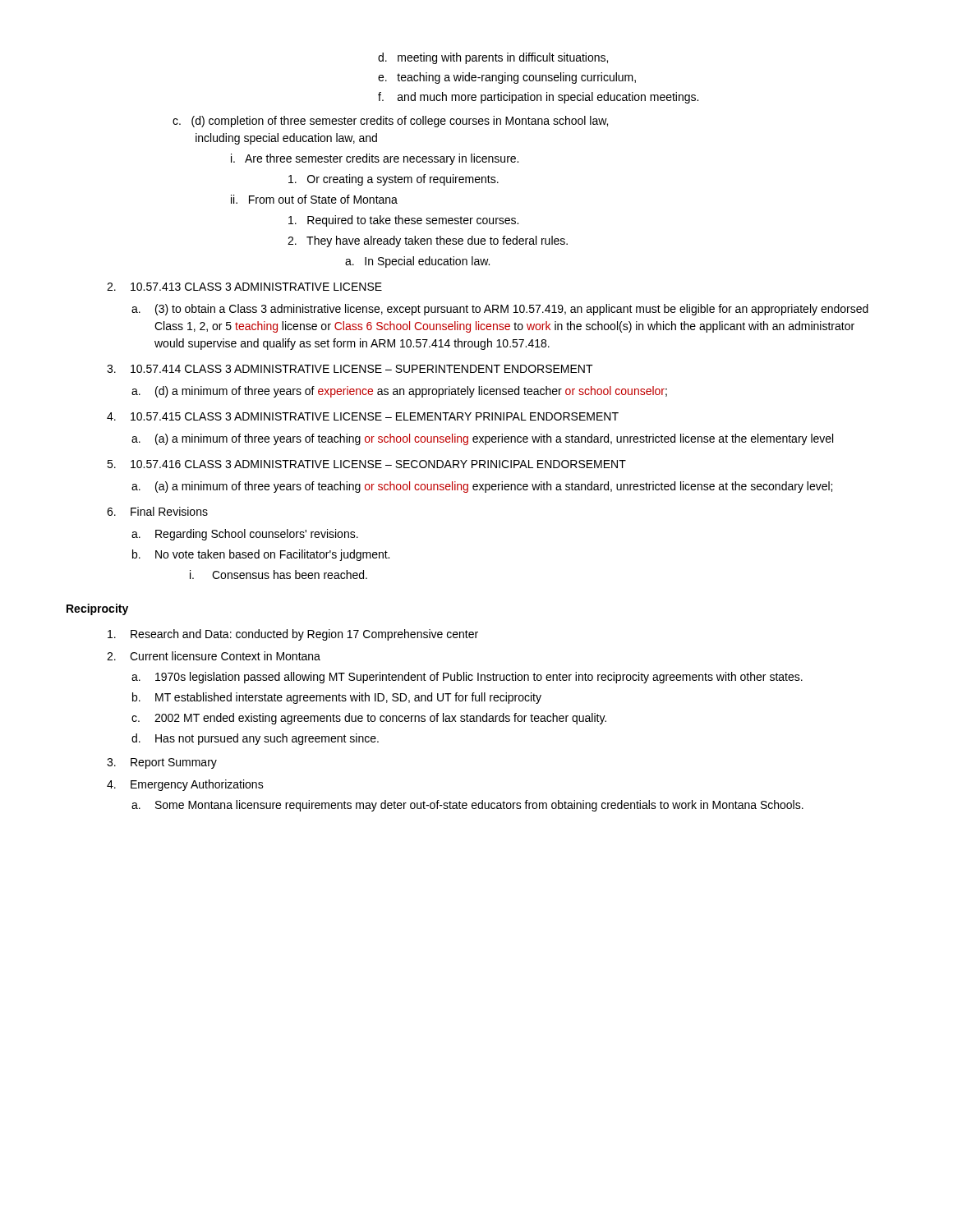The height and width of the screenshot is (1232, 953).
Task: Select the list item that says "Required to take these semester courses."
Action: 404,220
